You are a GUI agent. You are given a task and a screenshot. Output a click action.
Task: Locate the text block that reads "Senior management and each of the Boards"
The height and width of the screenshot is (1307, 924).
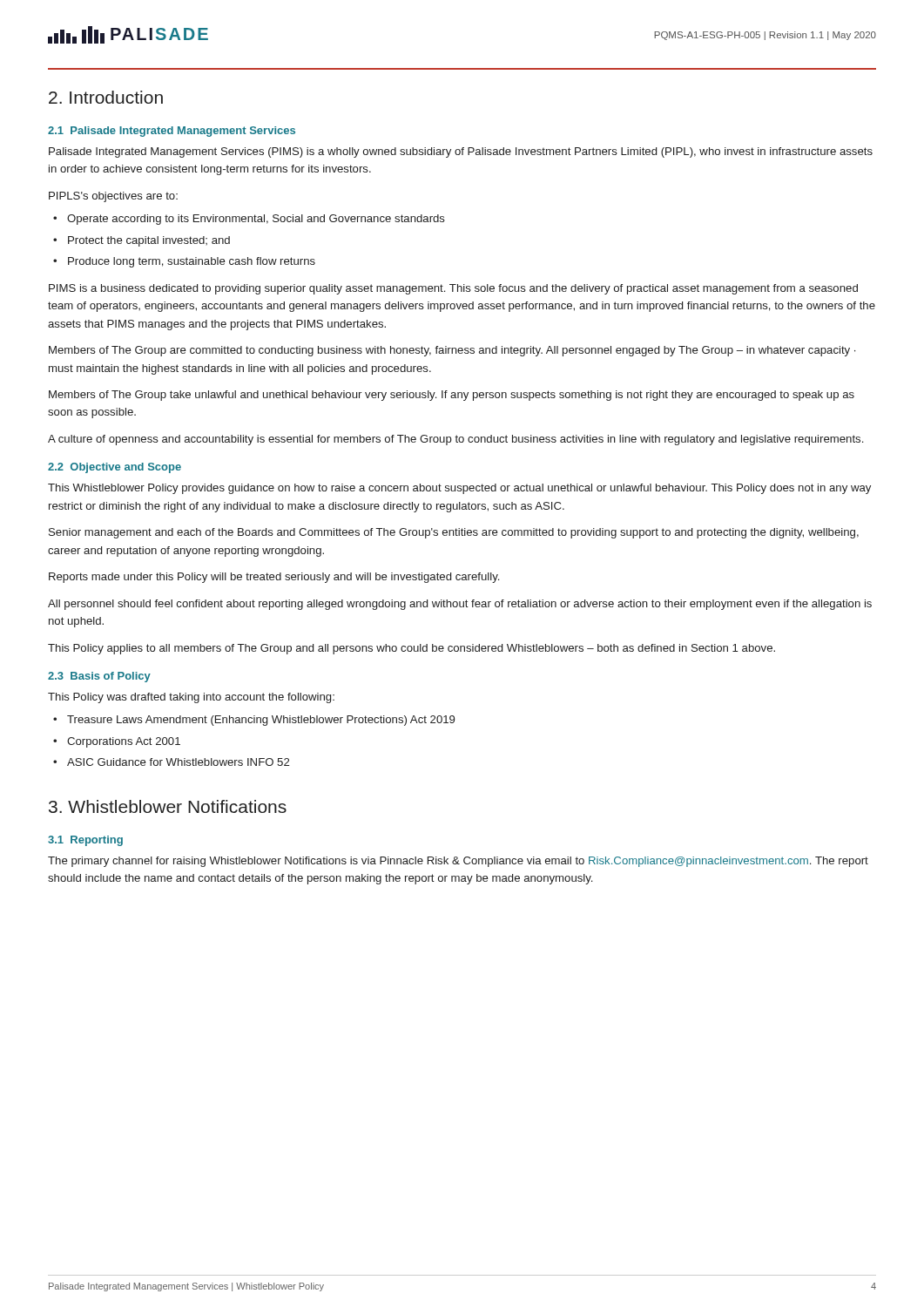click(x=453, y=541)
